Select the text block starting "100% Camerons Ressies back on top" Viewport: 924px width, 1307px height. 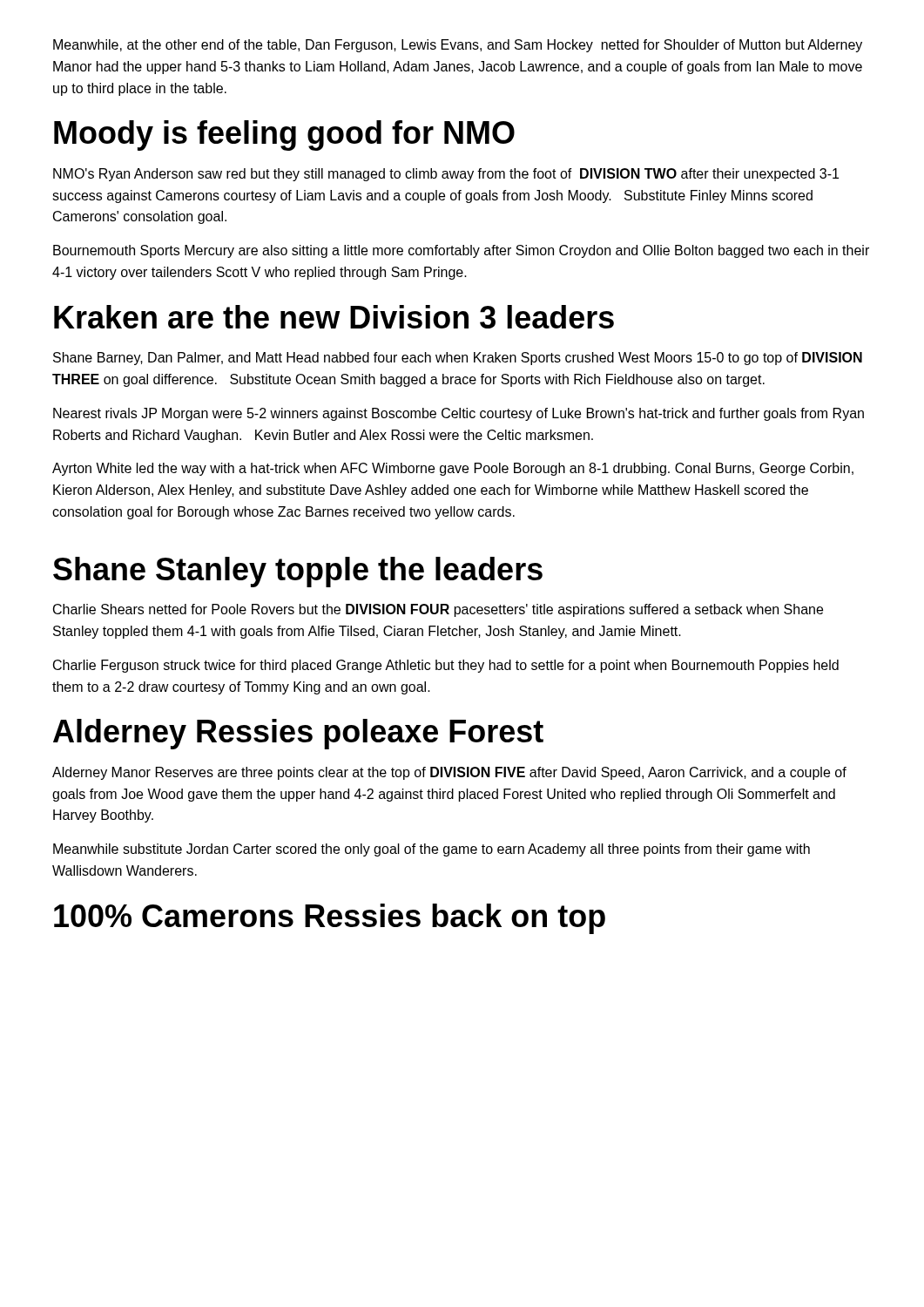329,916
